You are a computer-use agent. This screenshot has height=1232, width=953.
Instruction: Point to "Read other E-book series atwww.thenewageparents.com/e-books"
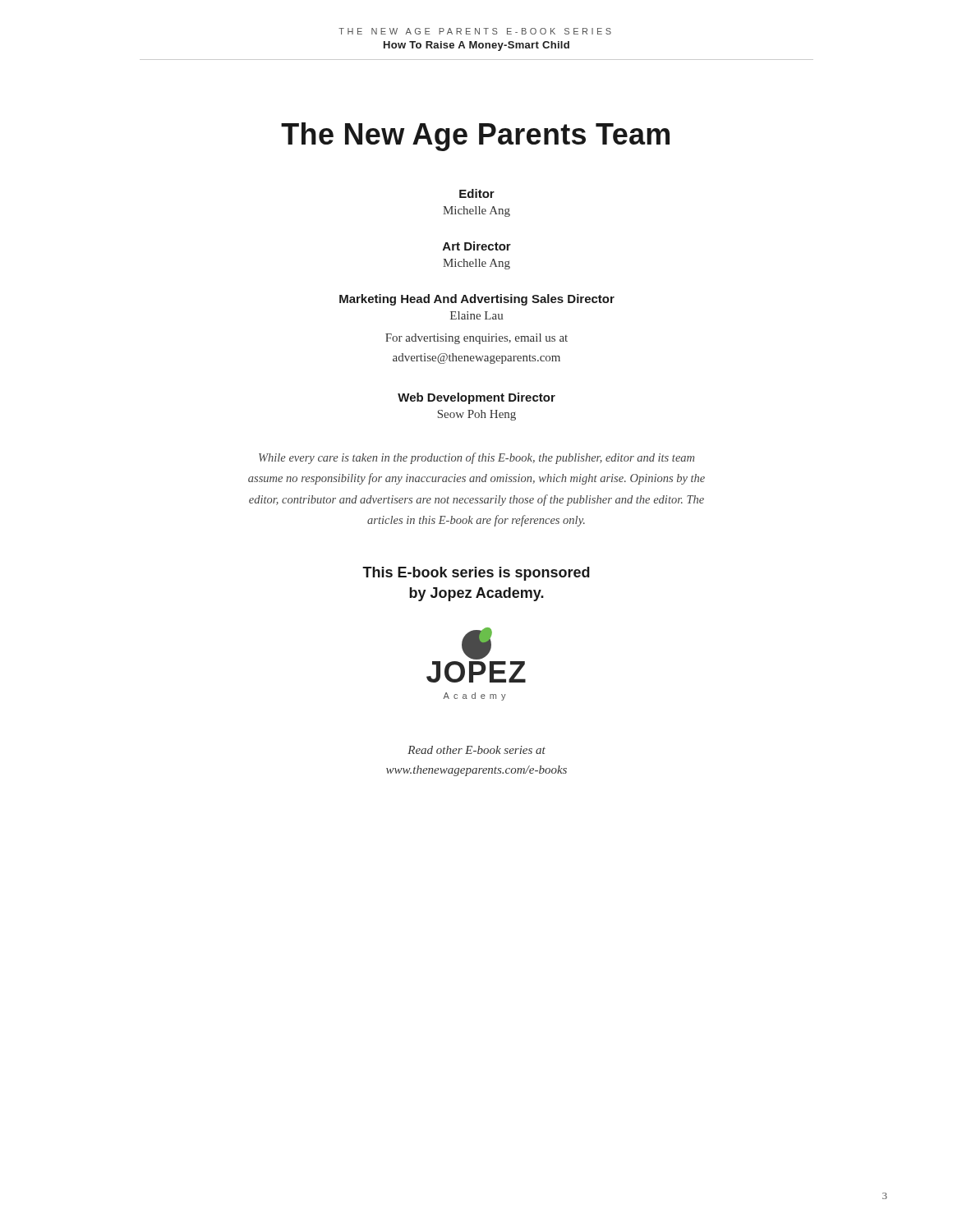pyautogui.click(x=476, y=760)
